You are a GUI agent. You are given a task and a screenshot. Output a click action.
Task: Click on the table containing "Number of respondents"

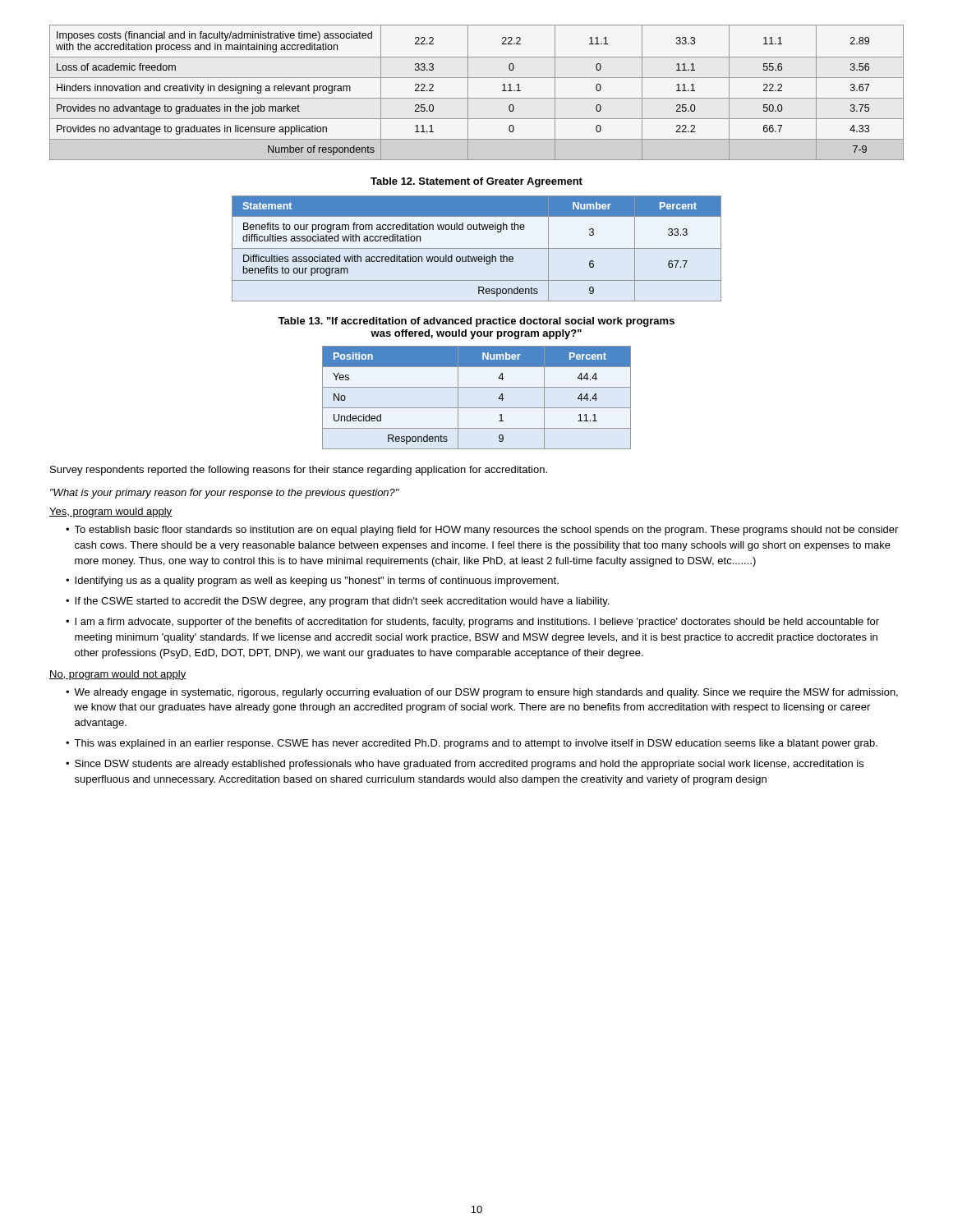pos(476,92)
